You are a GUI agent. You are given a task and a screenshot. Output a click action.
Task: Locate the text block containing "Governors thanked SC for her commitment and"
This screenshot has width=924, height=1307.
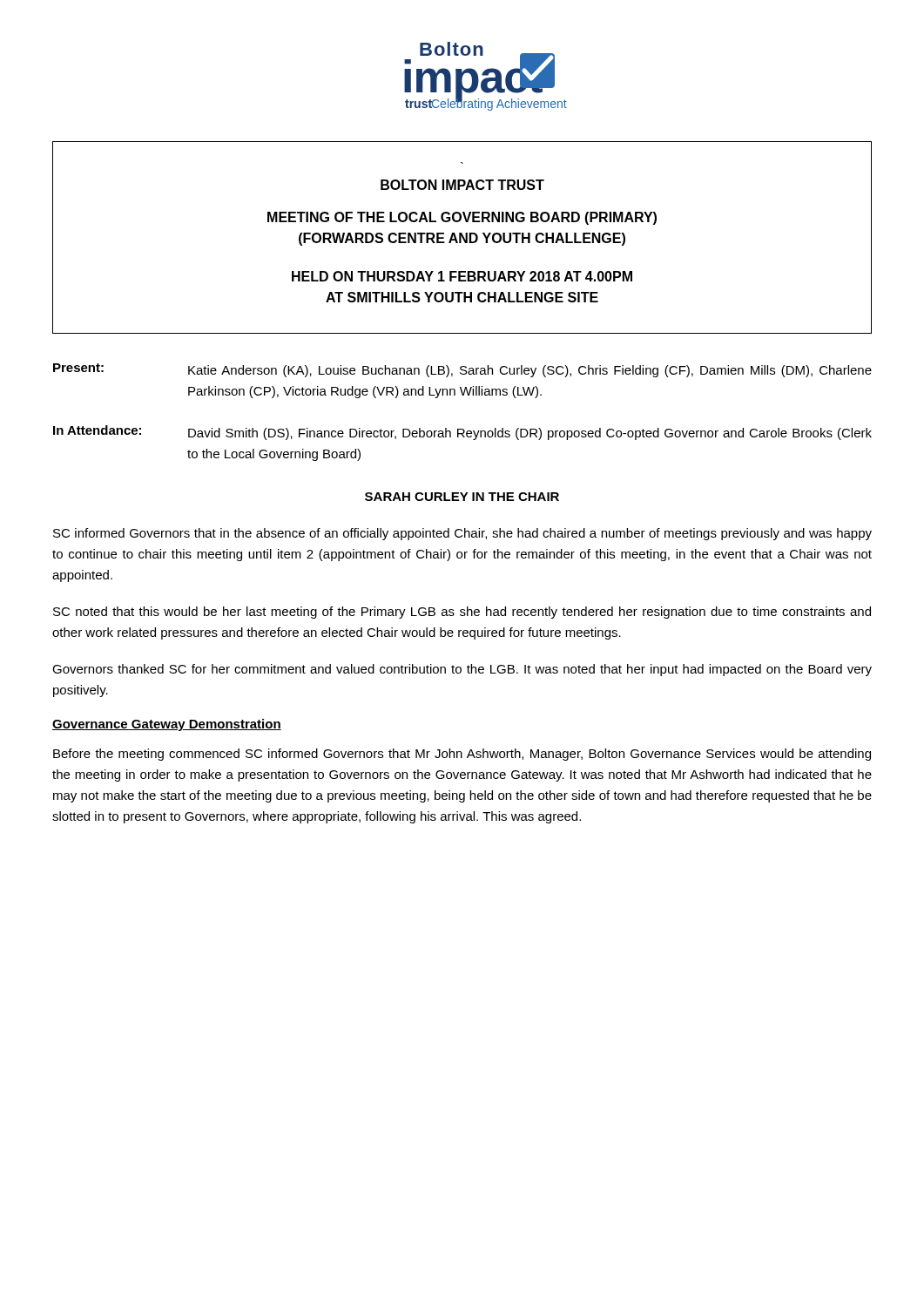[x=462, y=679]
